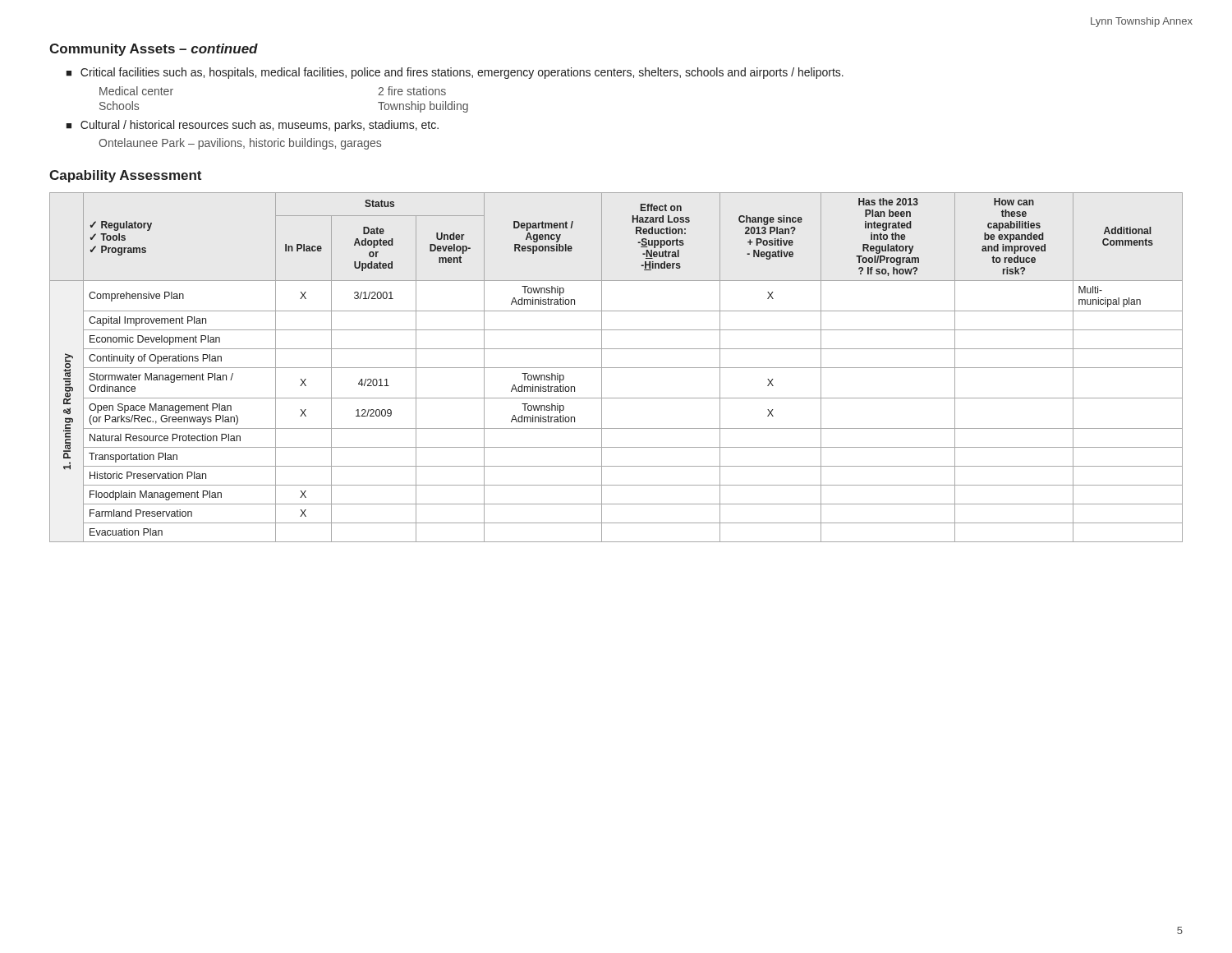Find the text block starting "Community Assets – continued"
The height and width of the screenshot is (953, 1232).
tap(153, 49)
